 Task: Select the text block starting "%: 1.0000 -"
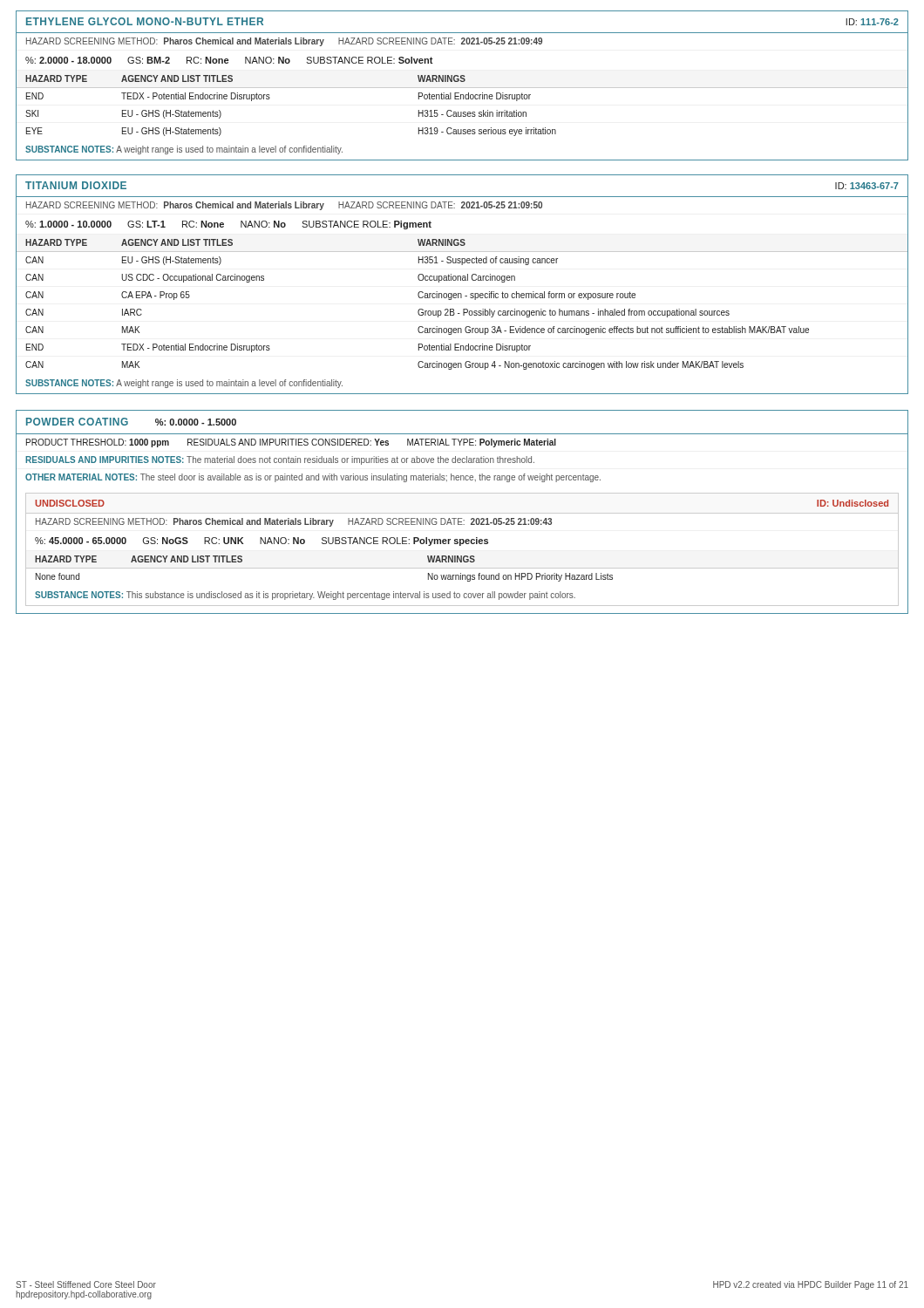click(x=228, y=224)
